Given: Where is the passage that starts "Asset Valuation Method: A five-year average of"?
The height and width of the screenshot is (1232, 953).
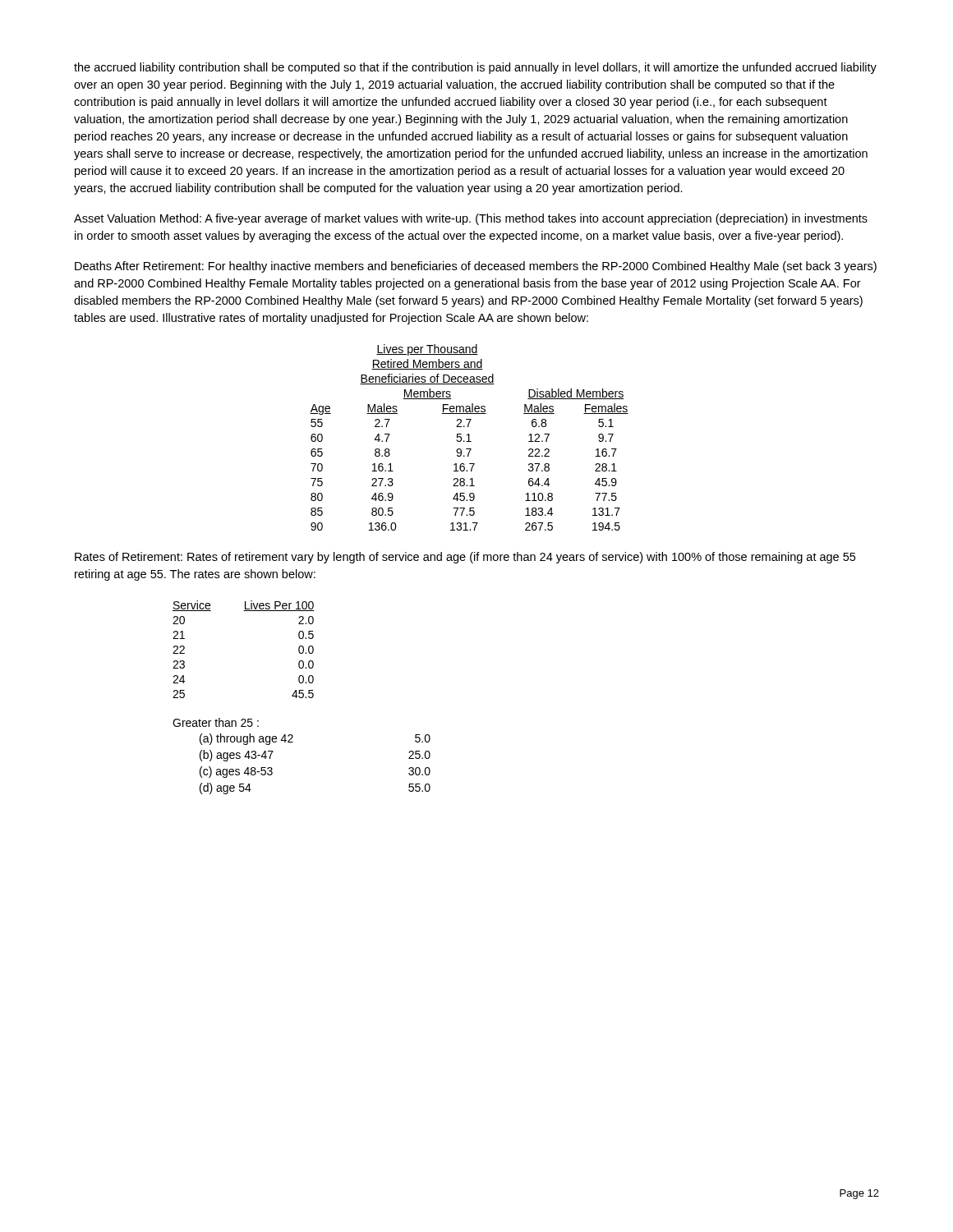Looking at the screenshot, I should (471, 227).
